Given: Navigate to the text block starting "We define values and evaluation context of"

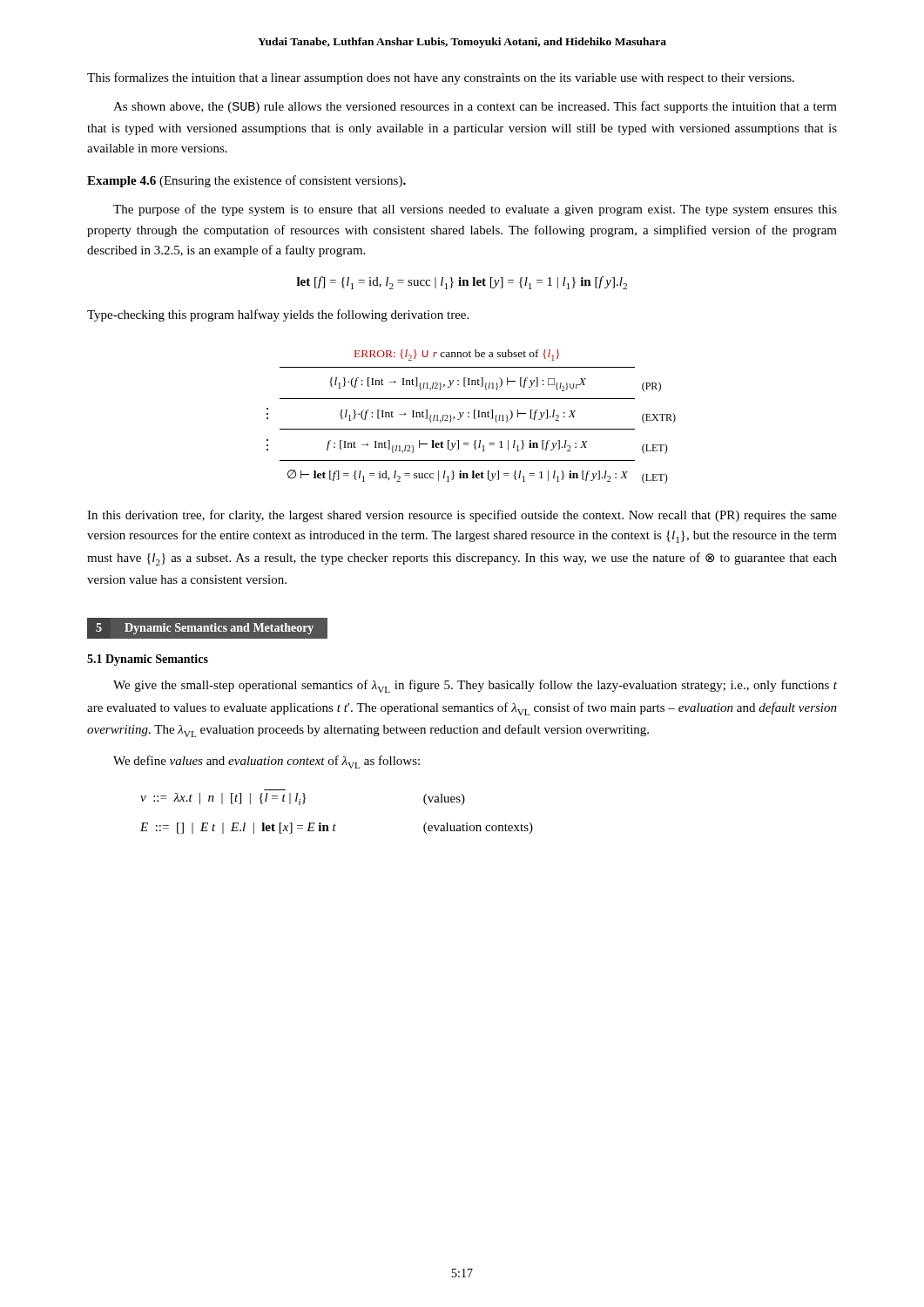Looking at the screenshot, I should coord(267,762).
